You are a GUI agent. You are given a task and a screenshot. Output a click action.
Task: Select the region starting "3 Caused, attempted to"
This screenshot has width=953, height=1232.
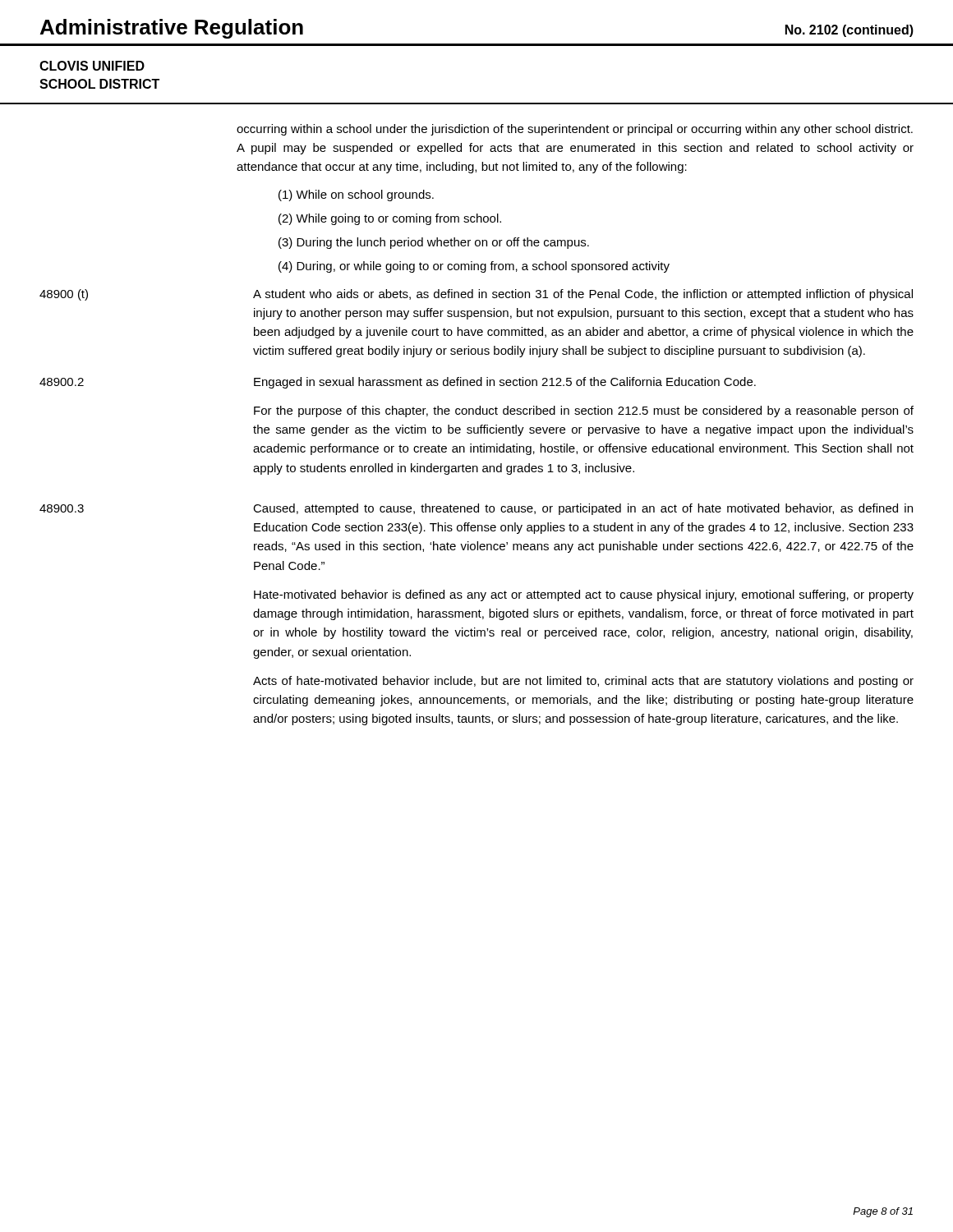[476, 618]
